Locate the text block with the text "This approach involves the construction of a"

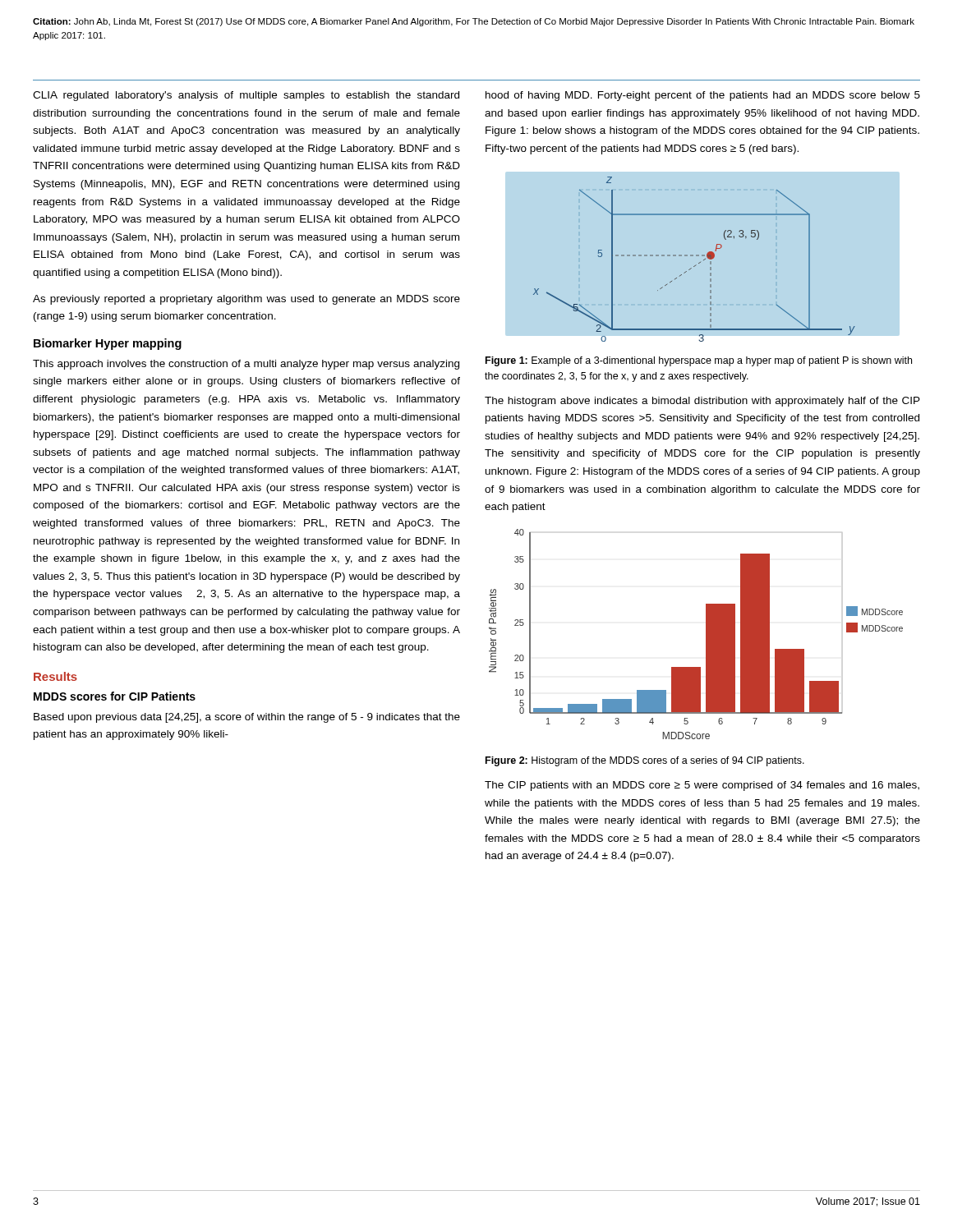246,505
